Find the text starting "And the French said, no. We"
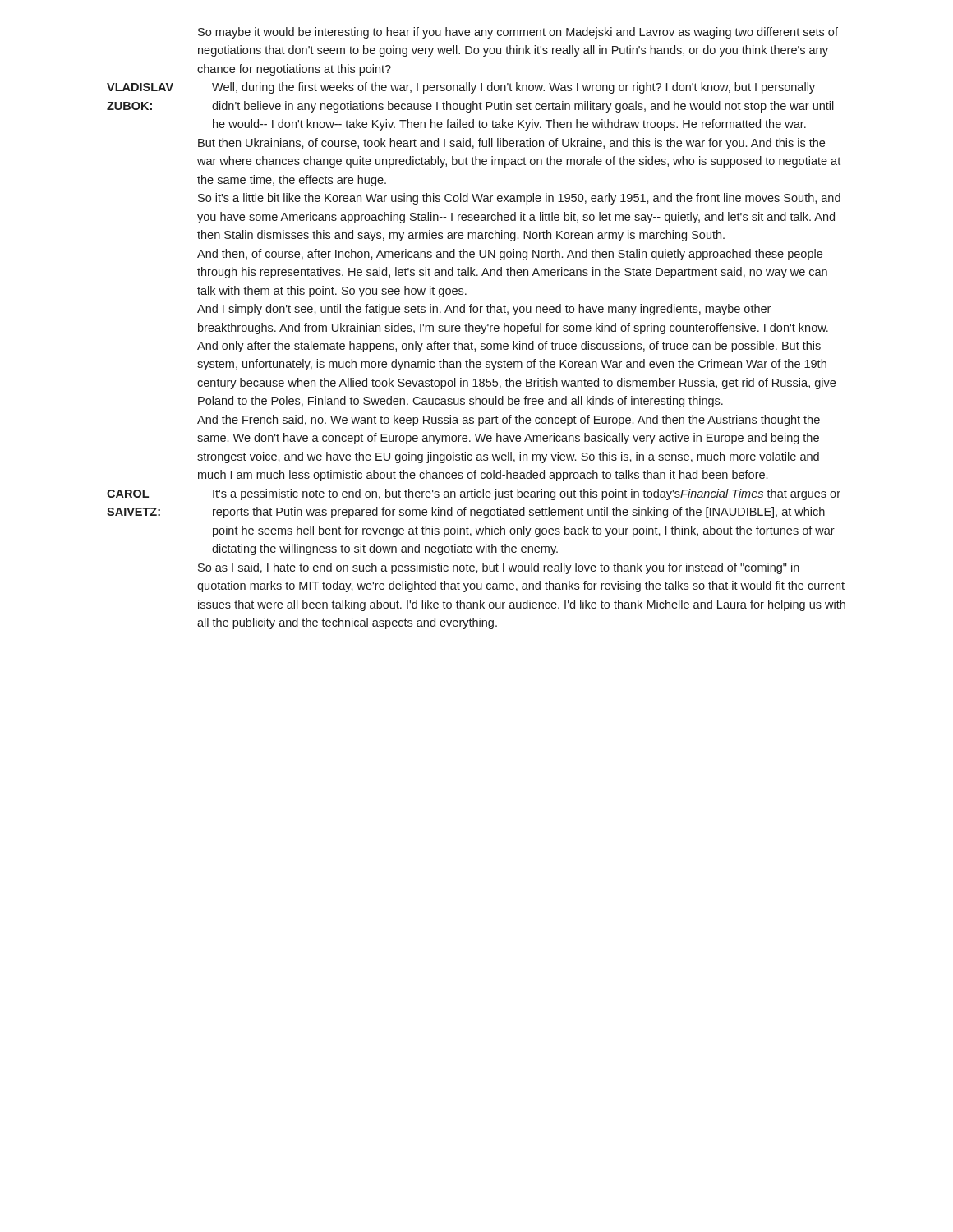Image resolution: width=953 pixels, height=1232 pixels. [x=522, y=447]
